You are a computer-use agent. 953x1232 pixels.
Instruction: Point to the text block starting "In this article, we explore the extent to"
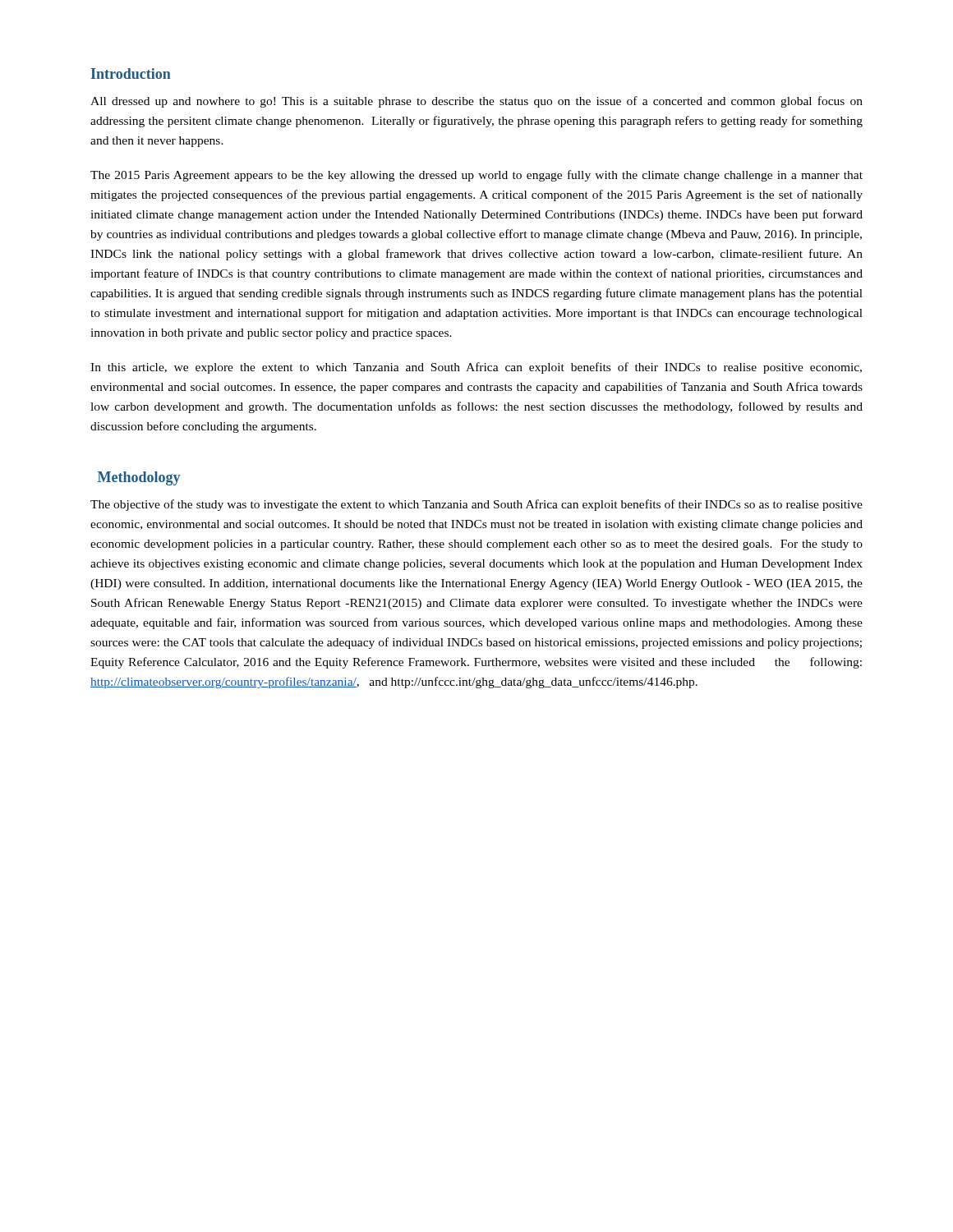point(476,397)
